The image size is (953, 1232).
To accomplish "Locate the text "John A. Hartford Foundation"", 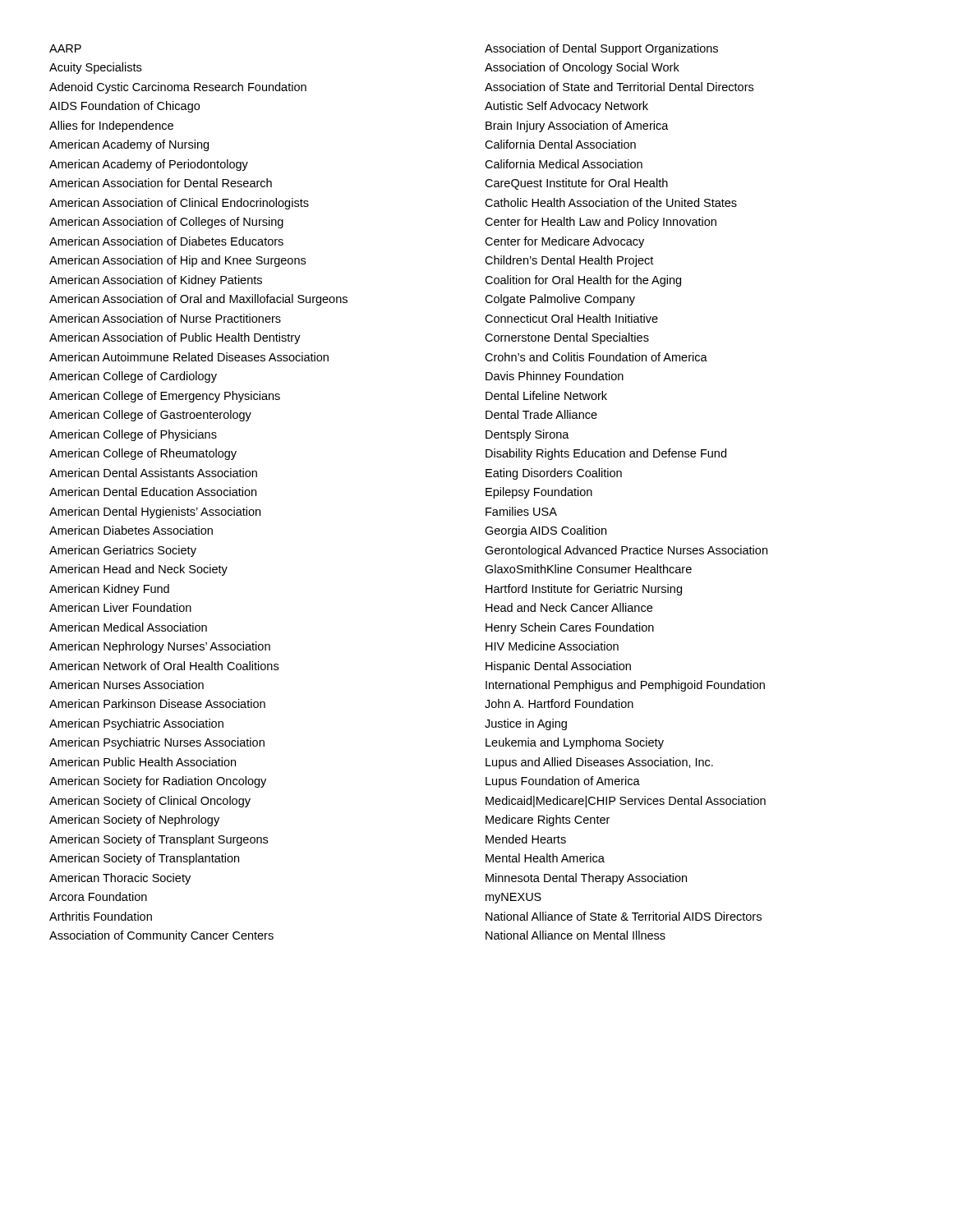I will (559, 704).
